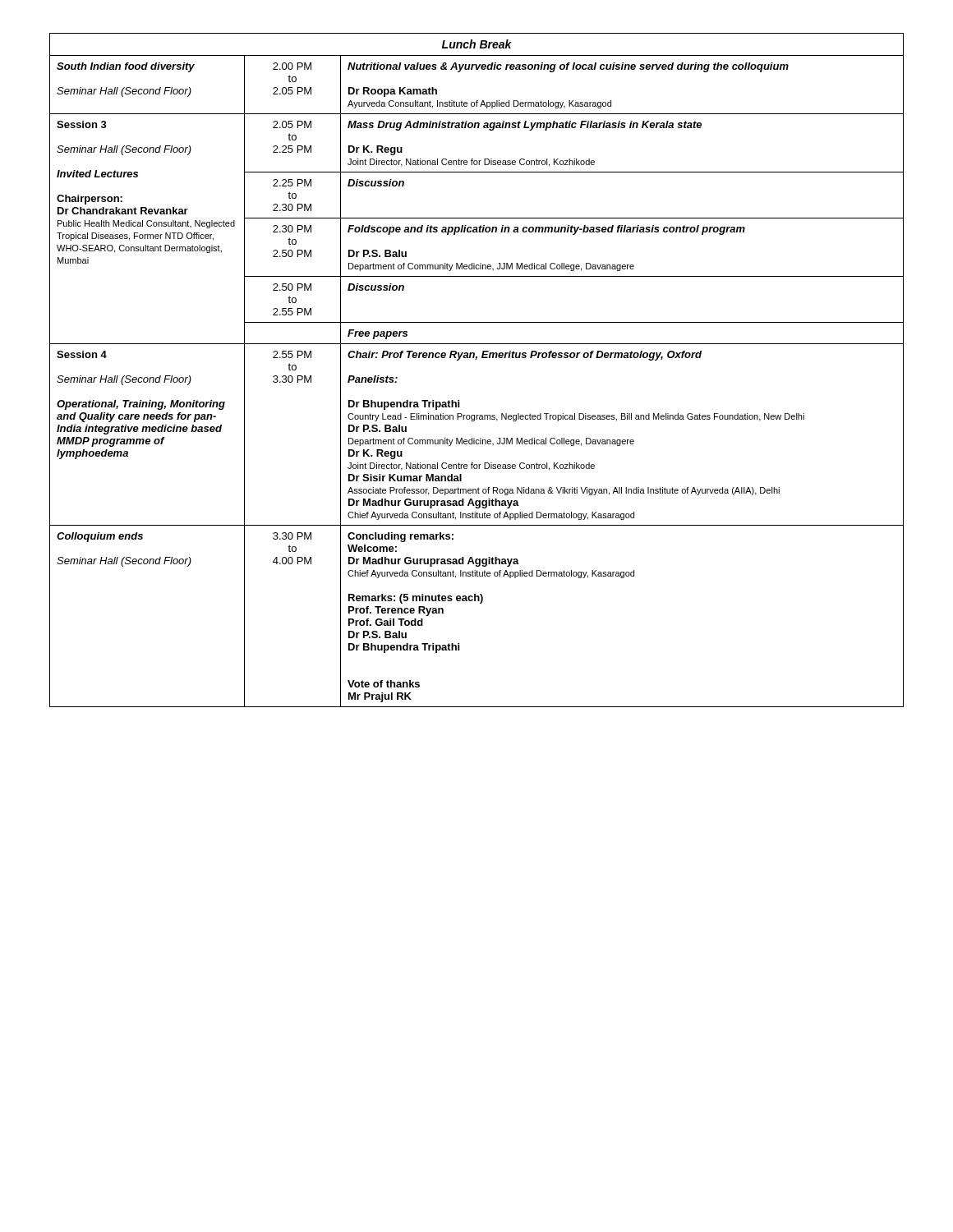The image size is (953, 1232).
Task: Find the table that mentions "South Indian food diversity Seminar"
Action: [x=476, y=370]
